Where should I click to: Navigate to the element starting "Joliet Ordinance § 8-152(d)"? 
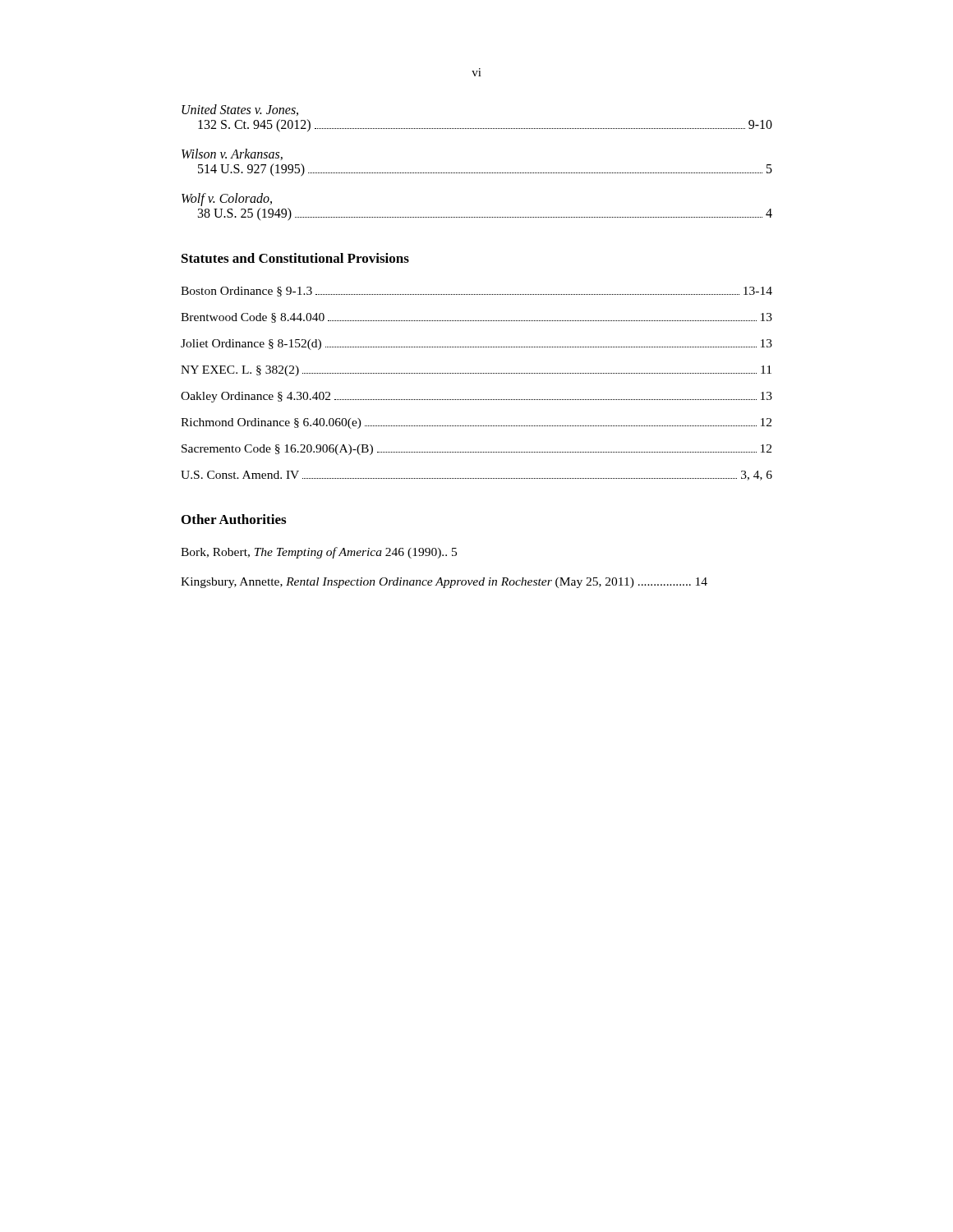click(x=476, y=343)
